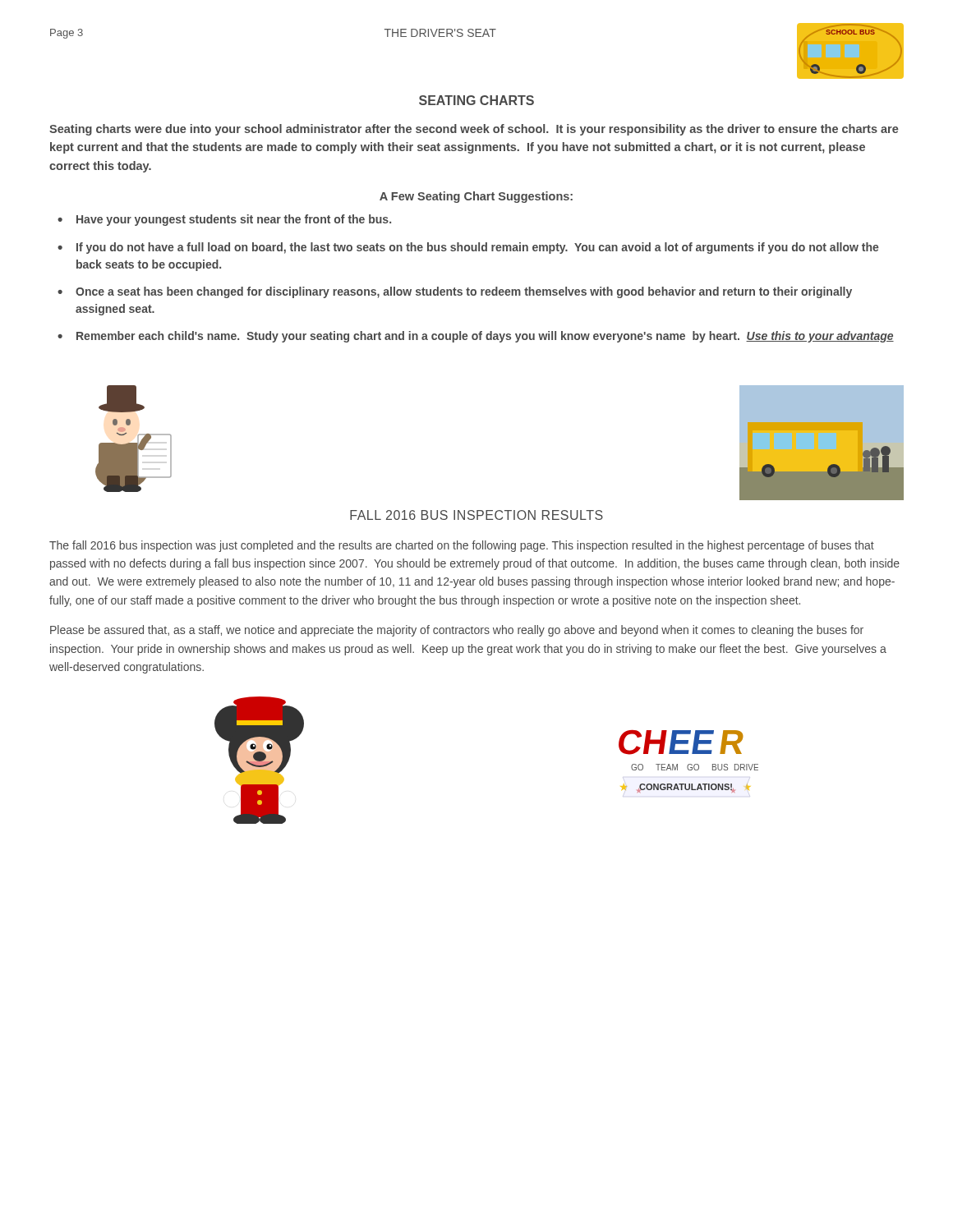Select the region starting "• Have your youngest students sit near the"

(224, 220)
